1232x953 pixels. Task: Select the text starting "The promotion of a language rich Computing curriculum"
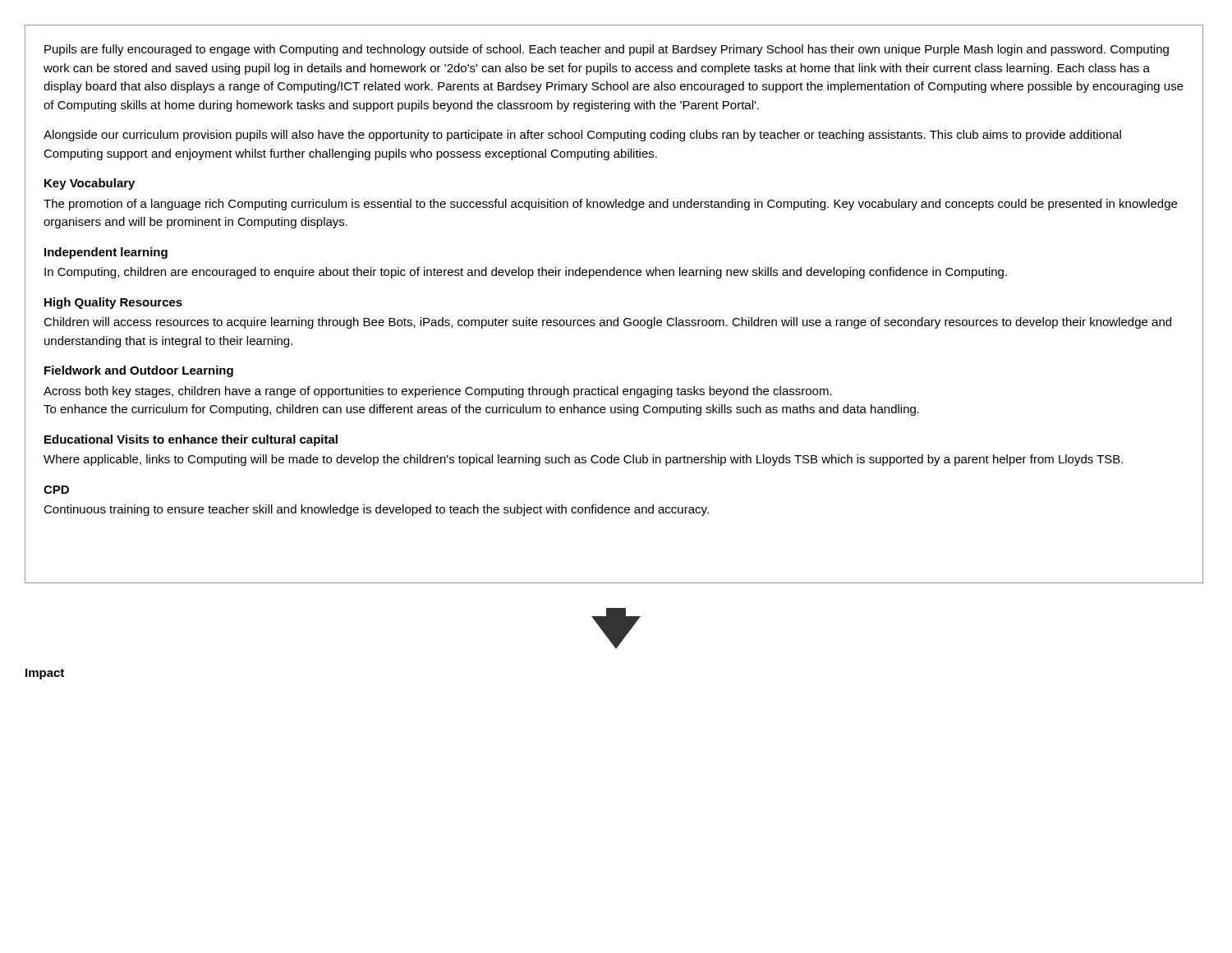click(x=611, y=212)
